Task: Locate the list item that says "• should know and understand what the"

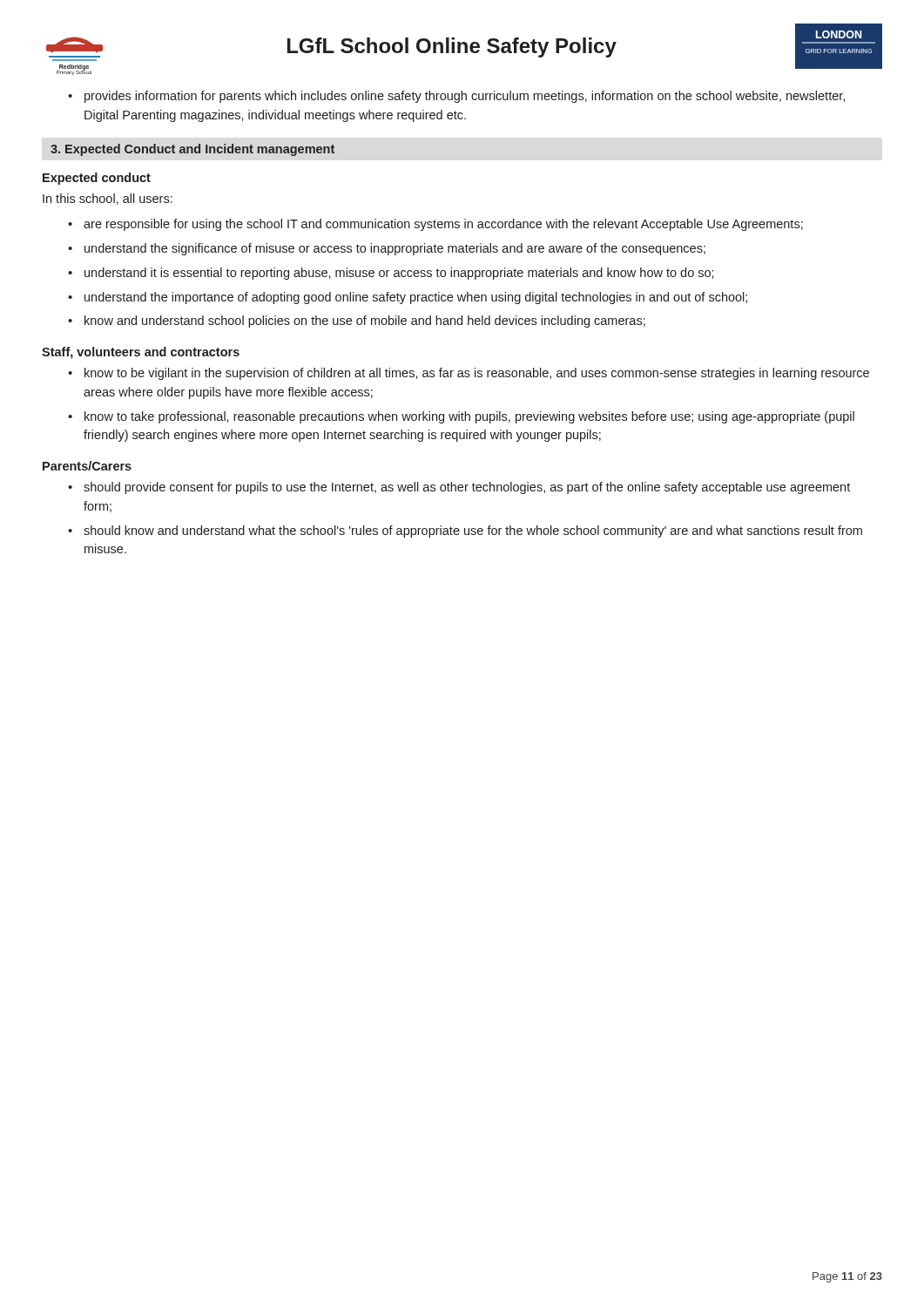Action: (475, 540)
